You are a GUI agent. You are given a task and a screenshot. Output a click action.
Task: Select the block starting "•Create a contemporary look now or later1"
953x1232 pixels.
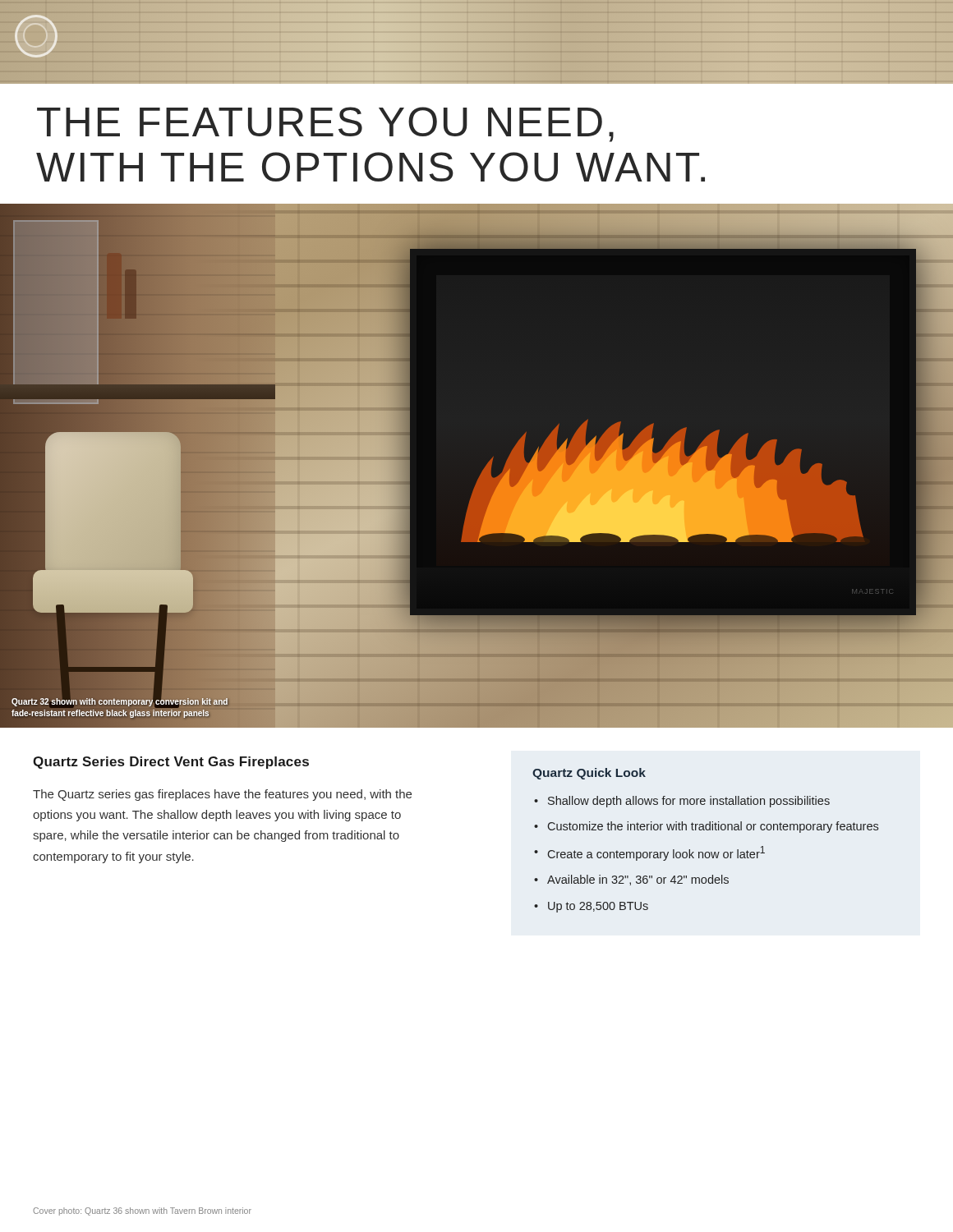click(x=716, y=854)
